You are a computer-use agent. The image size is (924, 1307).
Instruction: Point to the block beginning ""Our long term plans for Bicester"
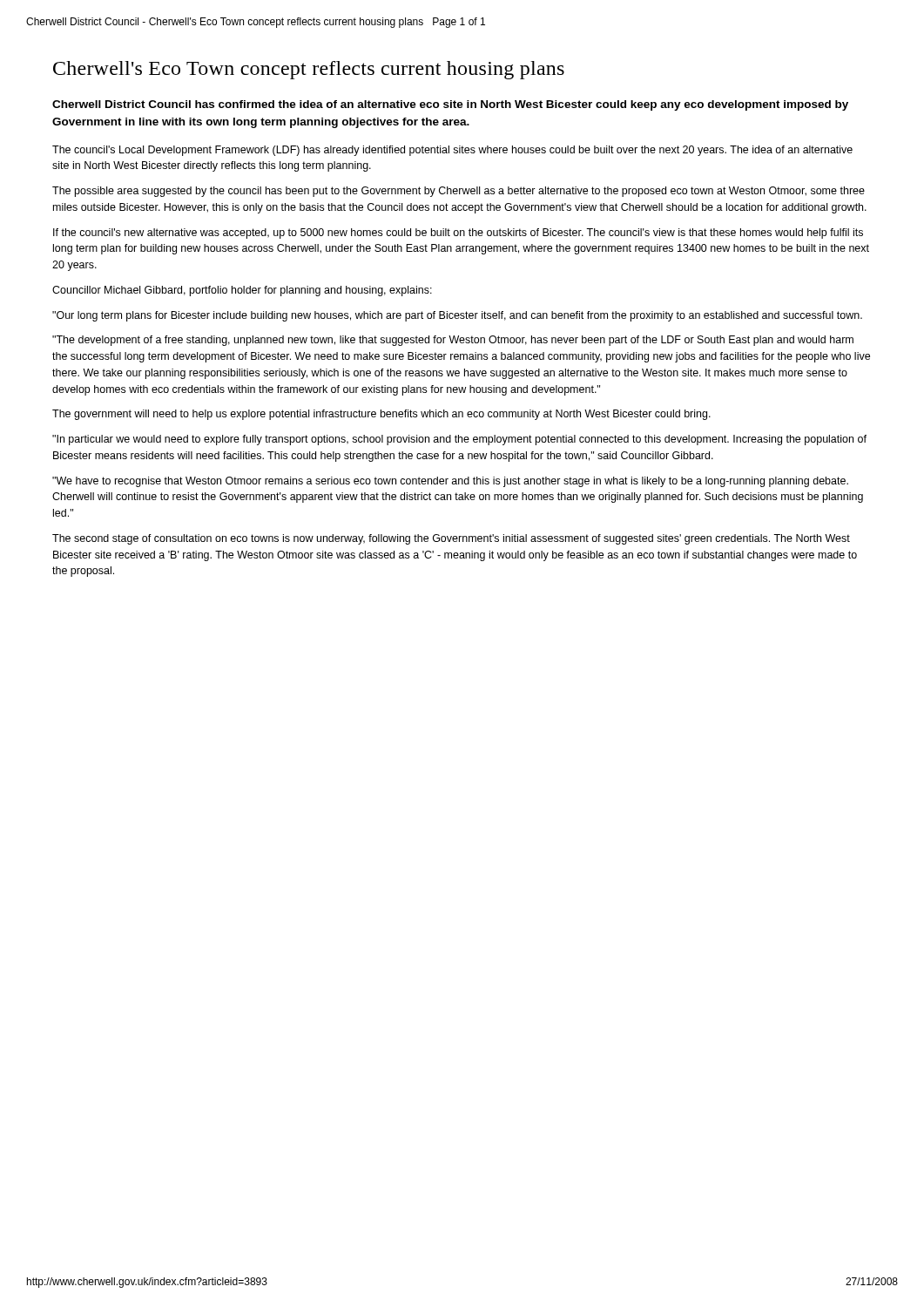458,315
